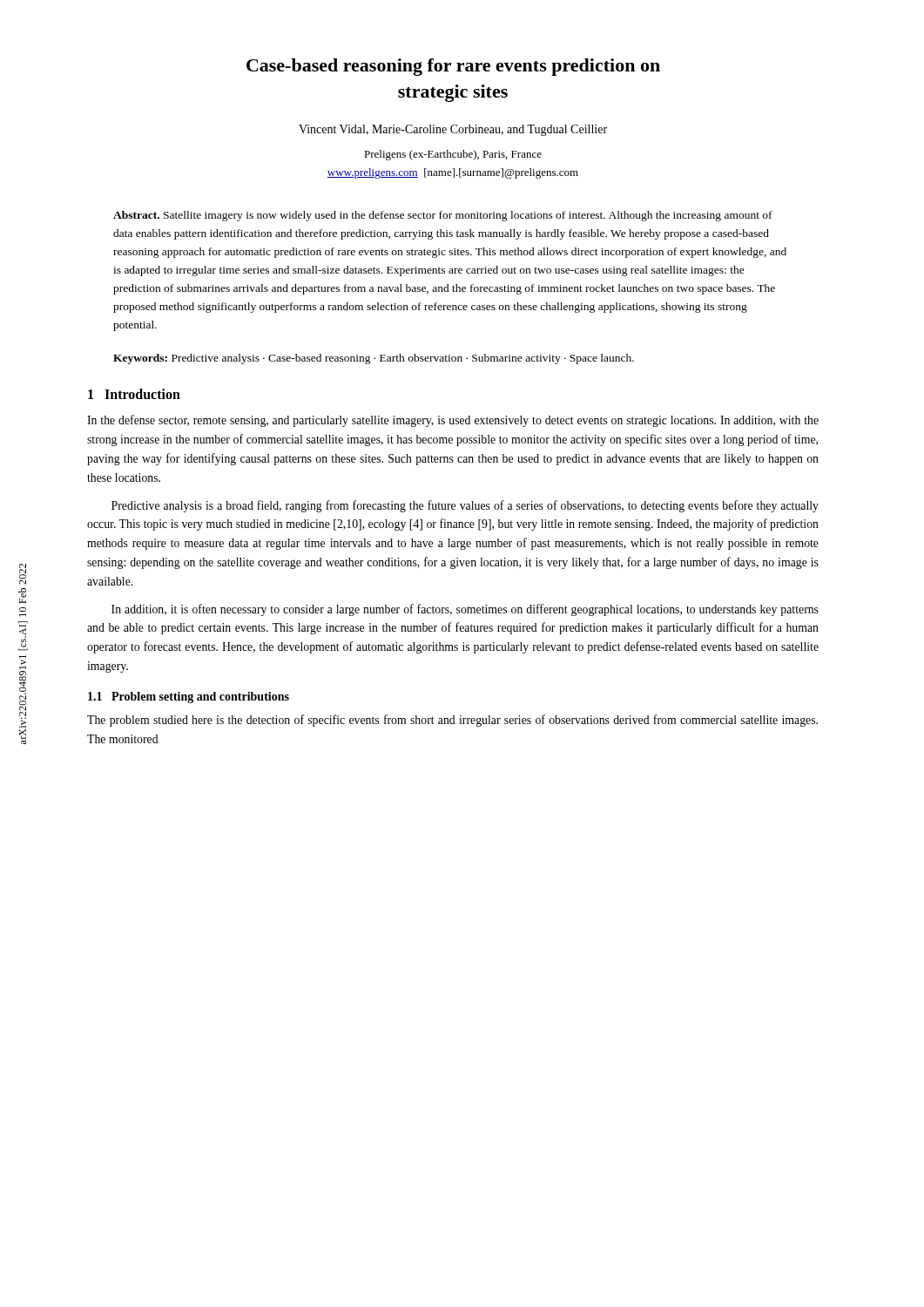Select the text block containing "Vincent Vidal, Marie-Caroline Corbineau, and Tugdual"
The image size is (924, 1307).
[x=453, y=130]
